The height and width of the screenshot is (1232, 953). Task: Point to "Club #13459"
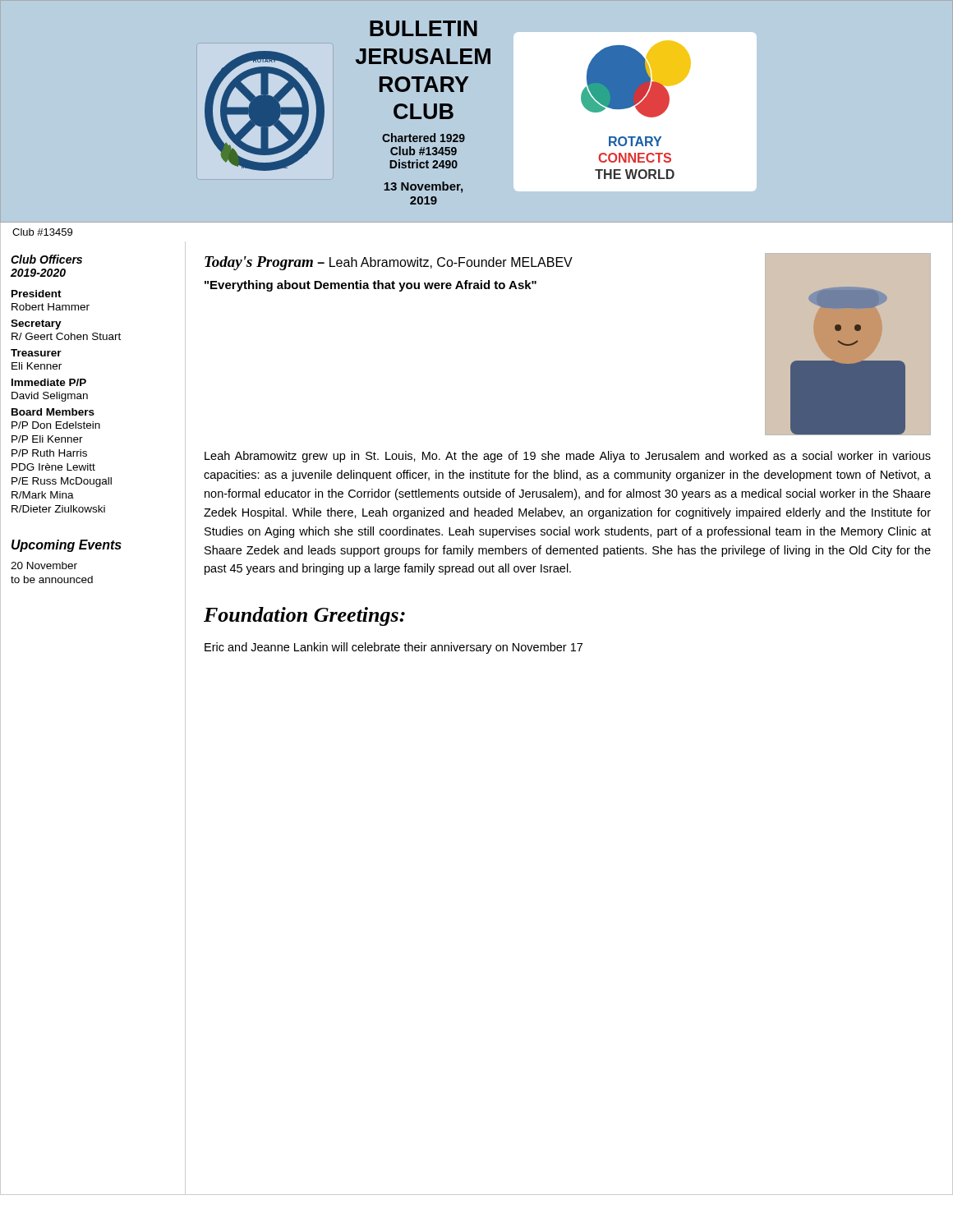coord(43,232)
